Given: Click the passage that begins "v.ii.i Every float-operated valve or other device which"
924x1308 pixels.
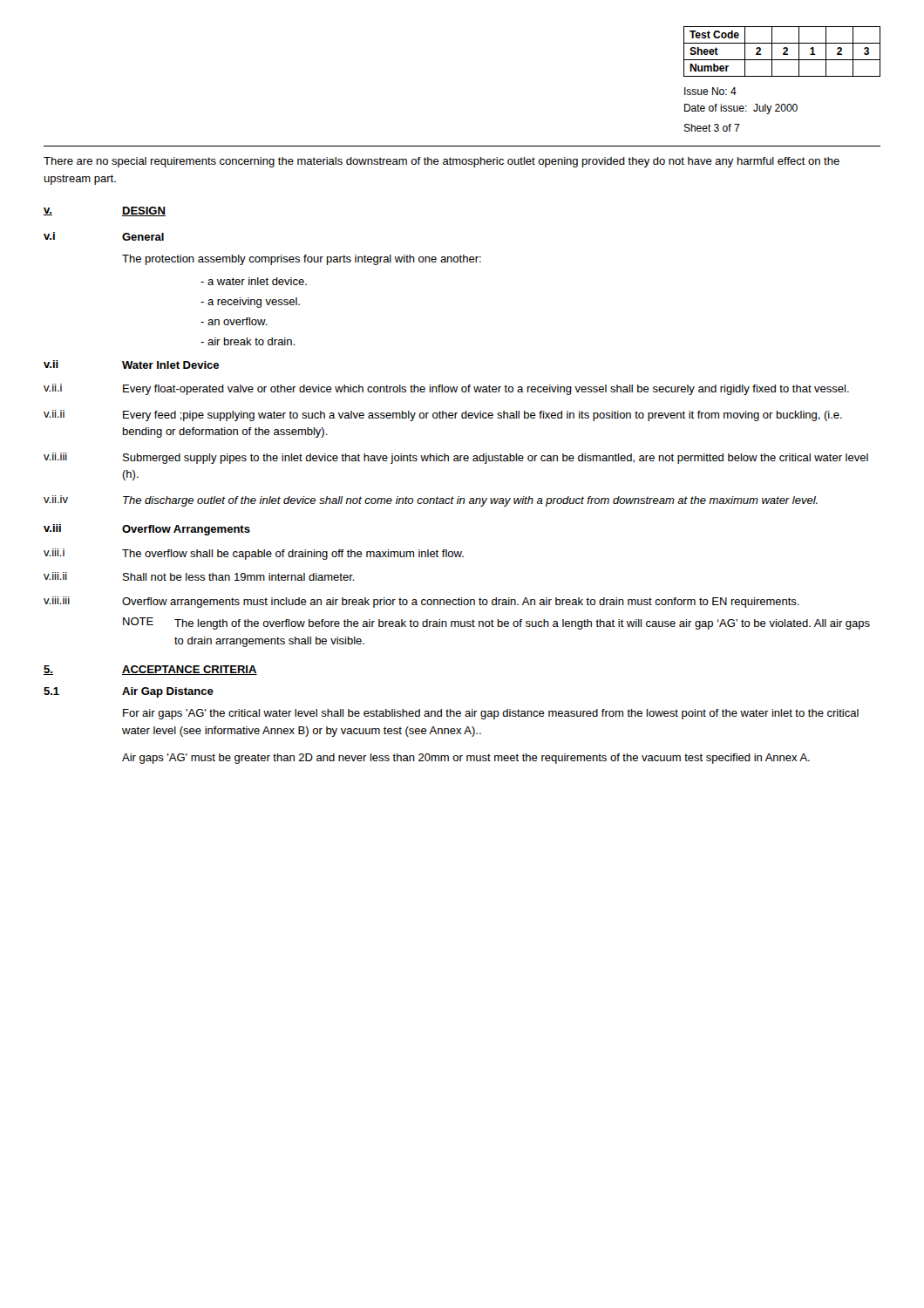Looking at the screenshot, I should tap(462, 389).
